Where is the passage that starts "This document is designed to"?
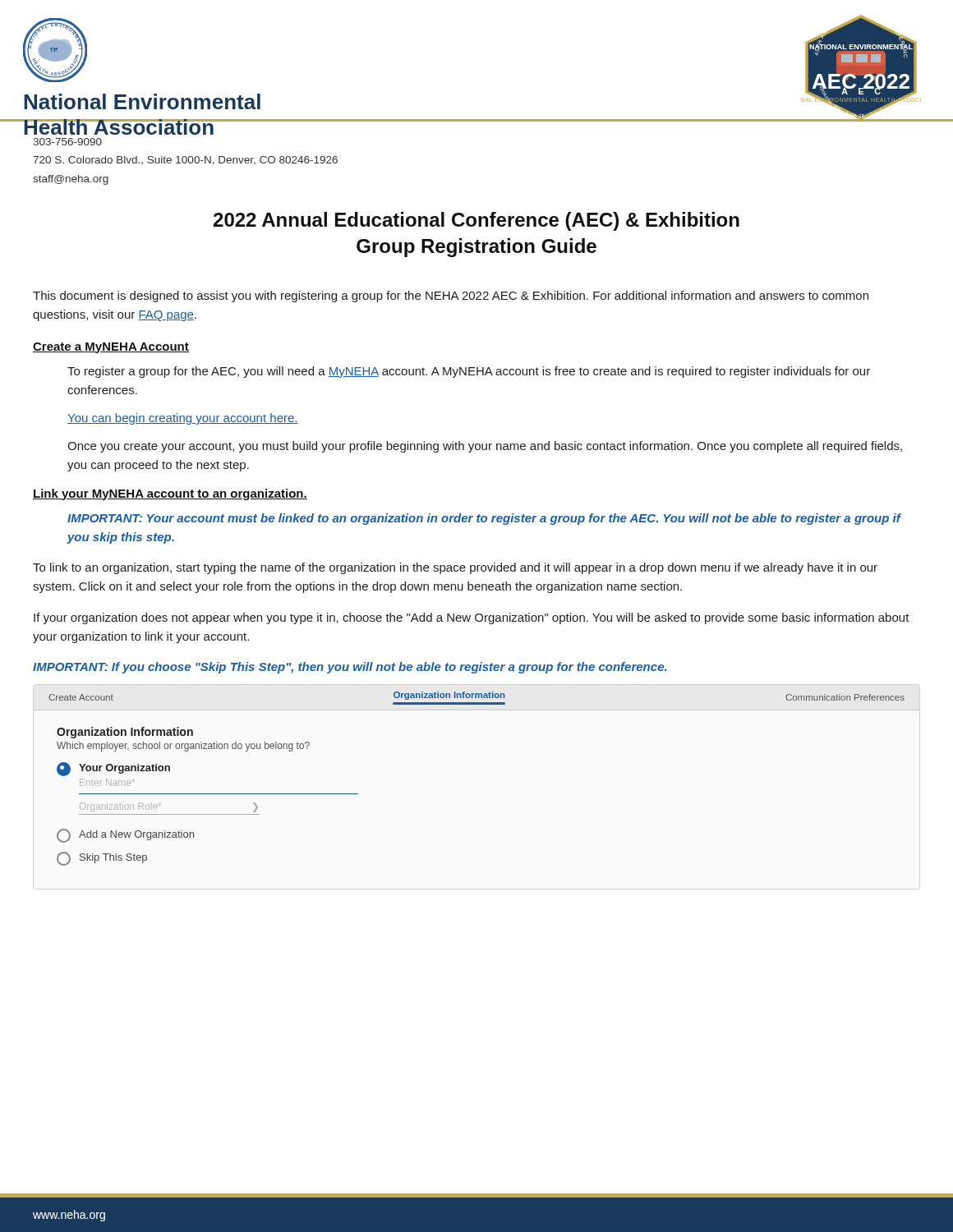Screen dimensions: 1232x953 tap(451, 305)
